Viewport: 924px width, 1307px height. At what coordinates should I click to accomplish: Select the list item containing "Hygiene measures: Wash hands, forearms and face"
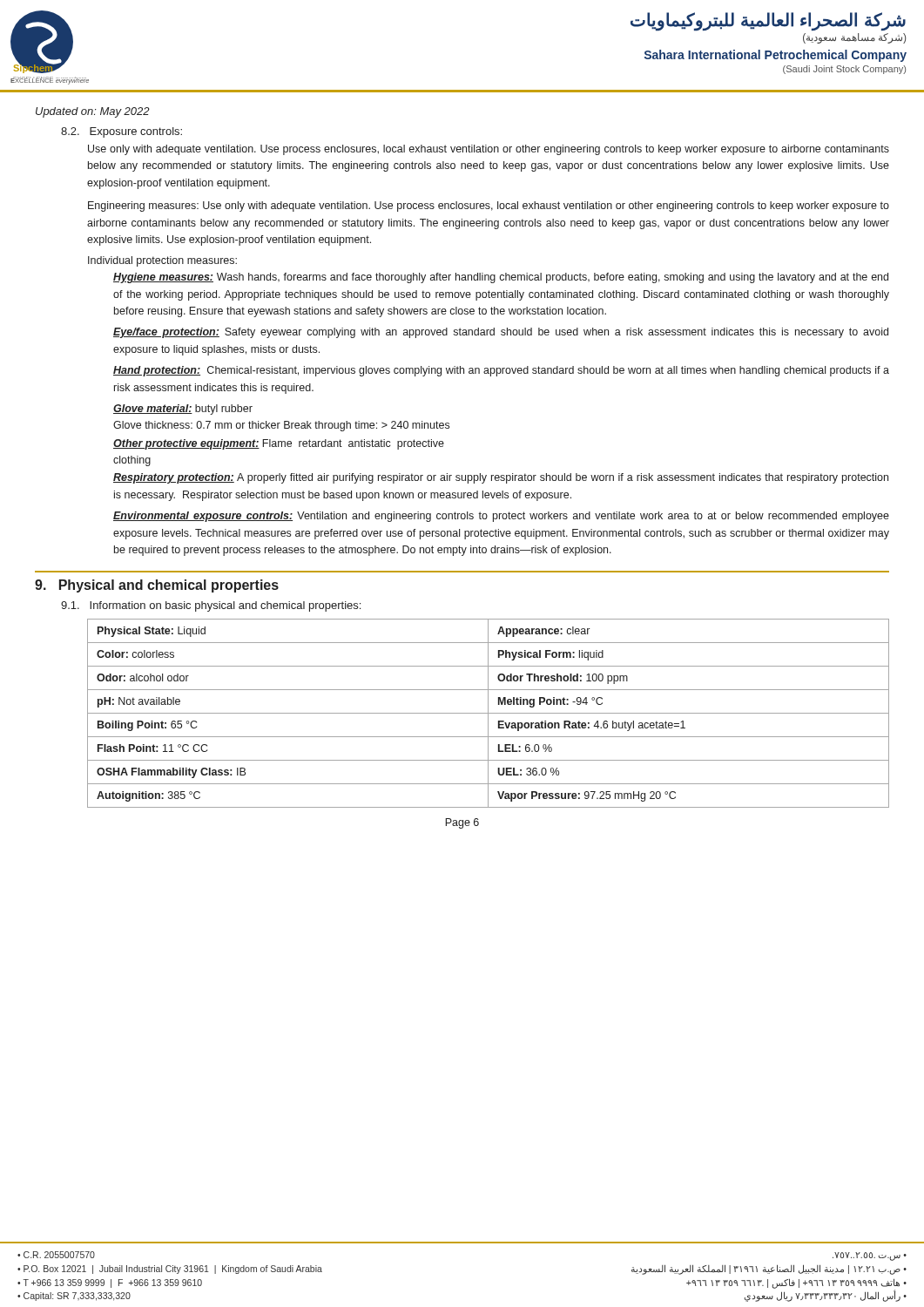(501, 294)
